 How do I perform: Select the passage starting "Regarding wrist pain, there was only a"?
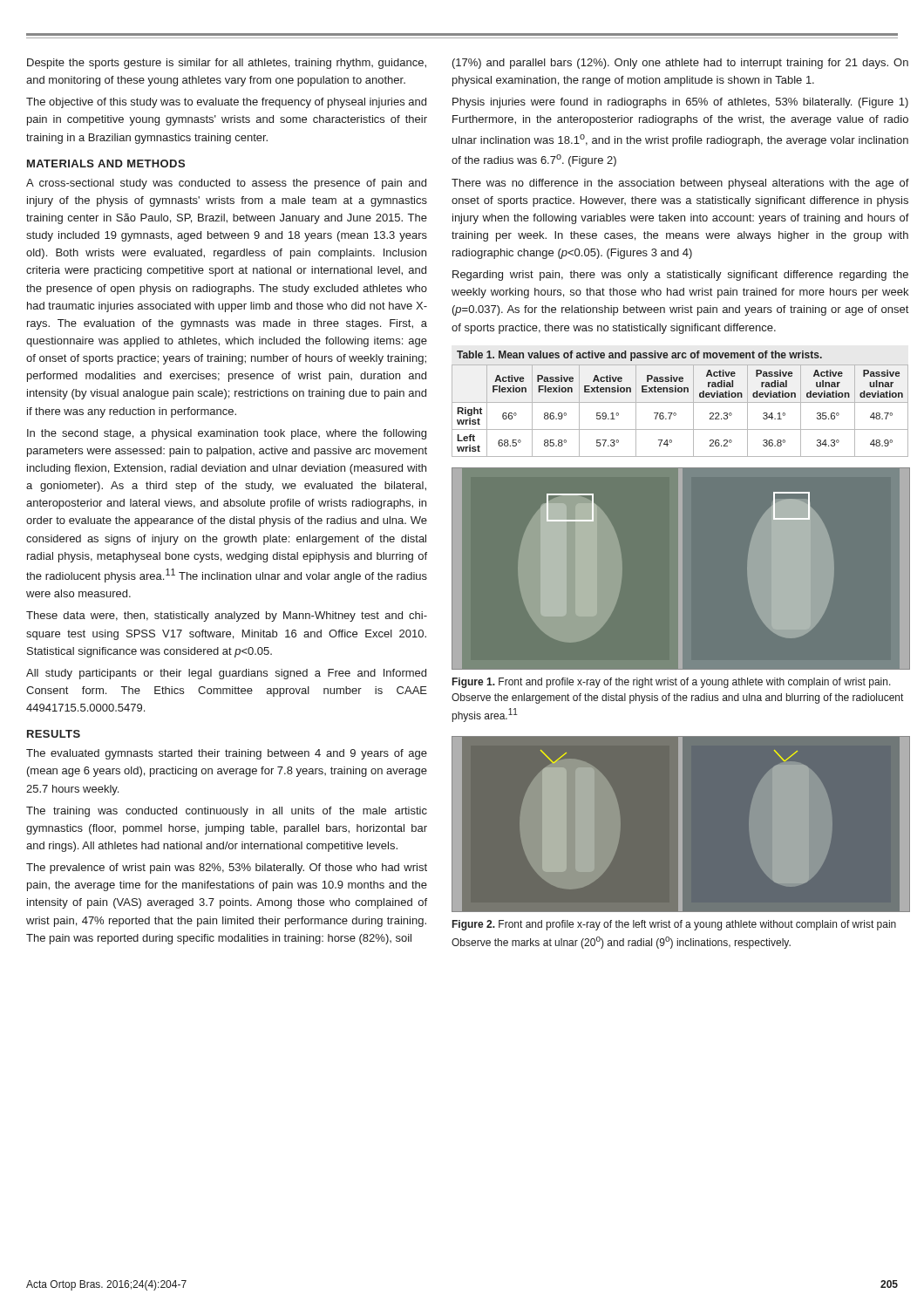click(680, 301)
